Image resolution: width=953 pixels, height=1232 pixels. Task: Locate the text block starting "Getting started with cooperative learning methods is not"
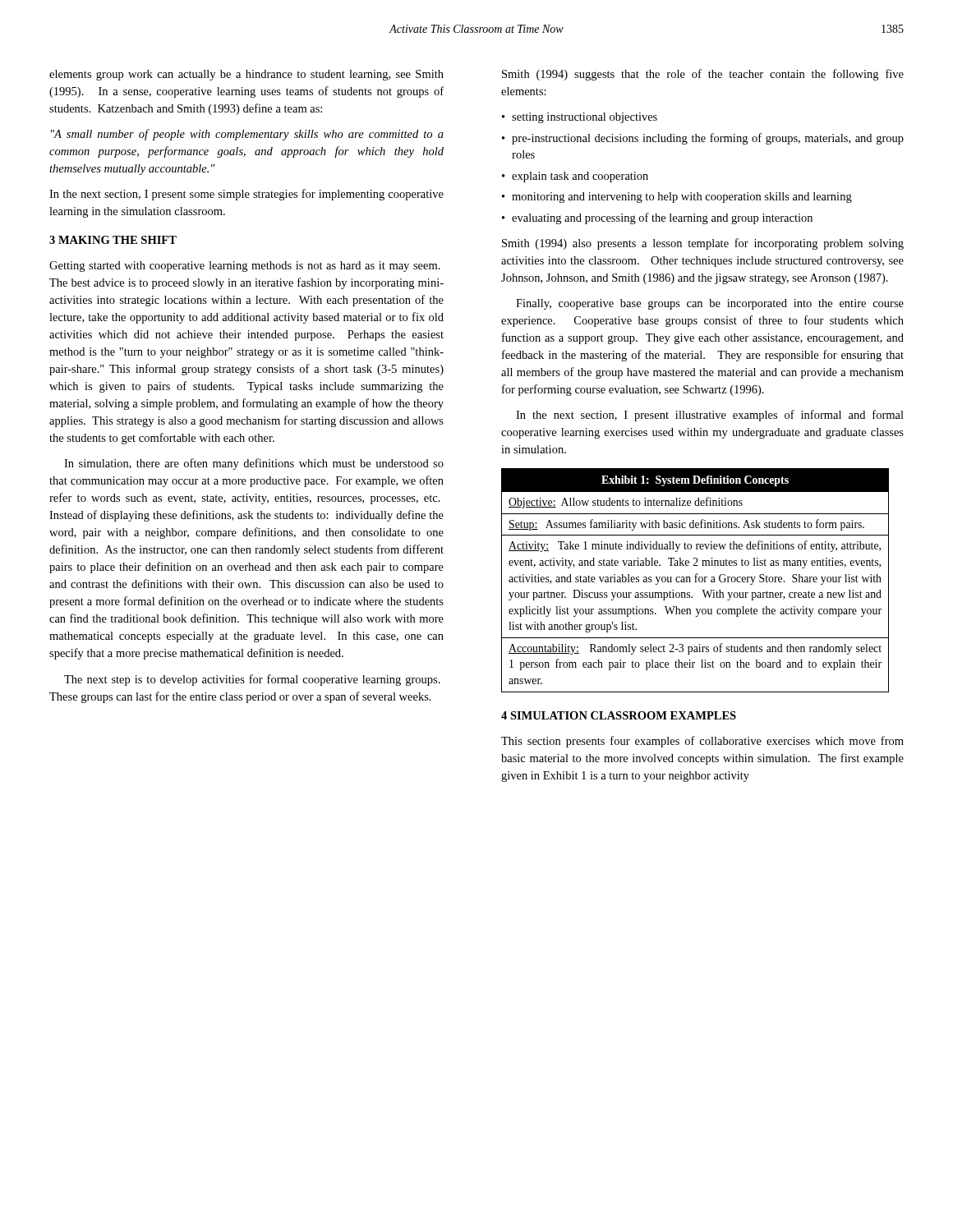[246, 352]
